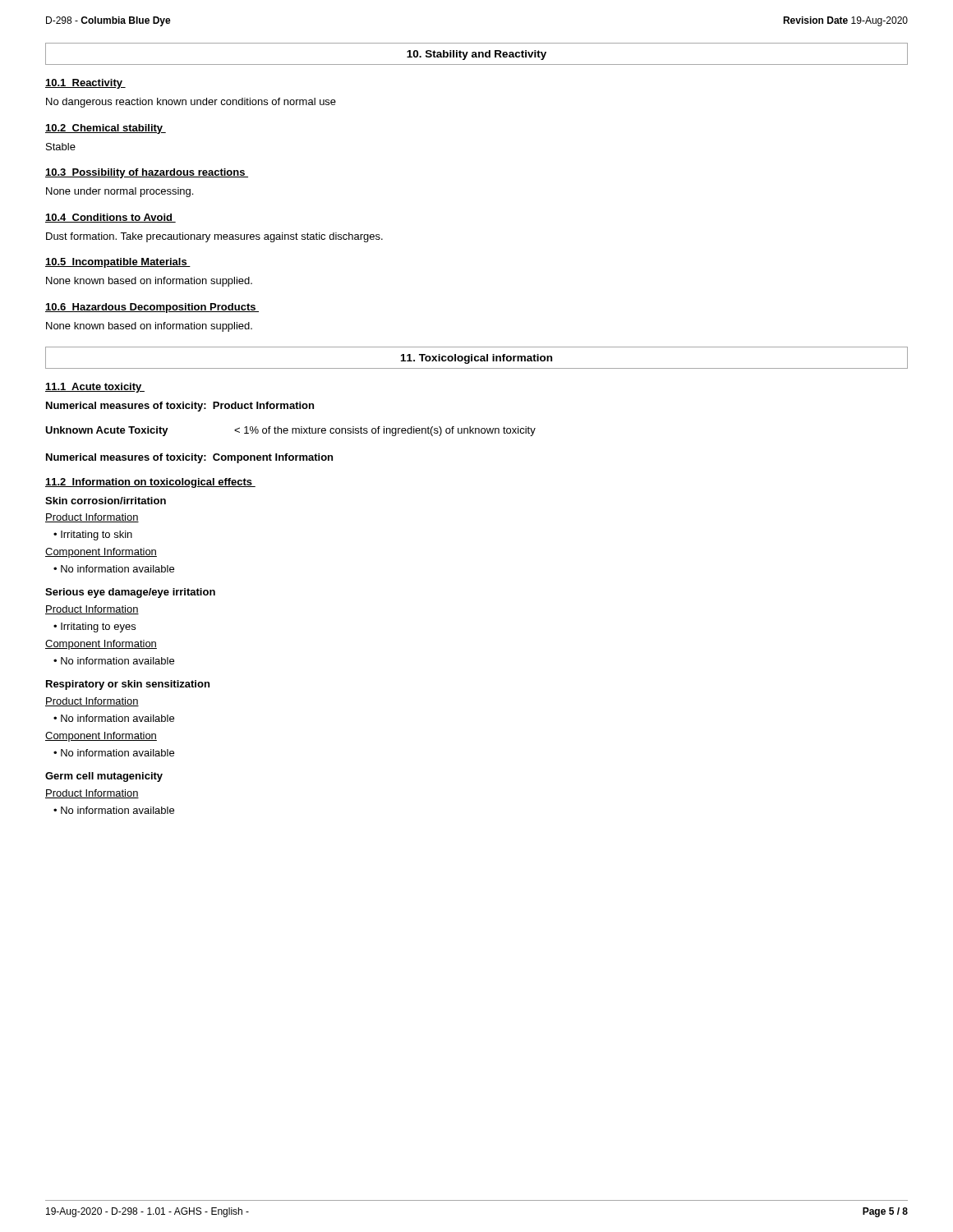Navigate to the text block starting "Skin corrosion/irritation Product Information"
The width and height of the screenshot is (953, 1232).
[106, 501]
